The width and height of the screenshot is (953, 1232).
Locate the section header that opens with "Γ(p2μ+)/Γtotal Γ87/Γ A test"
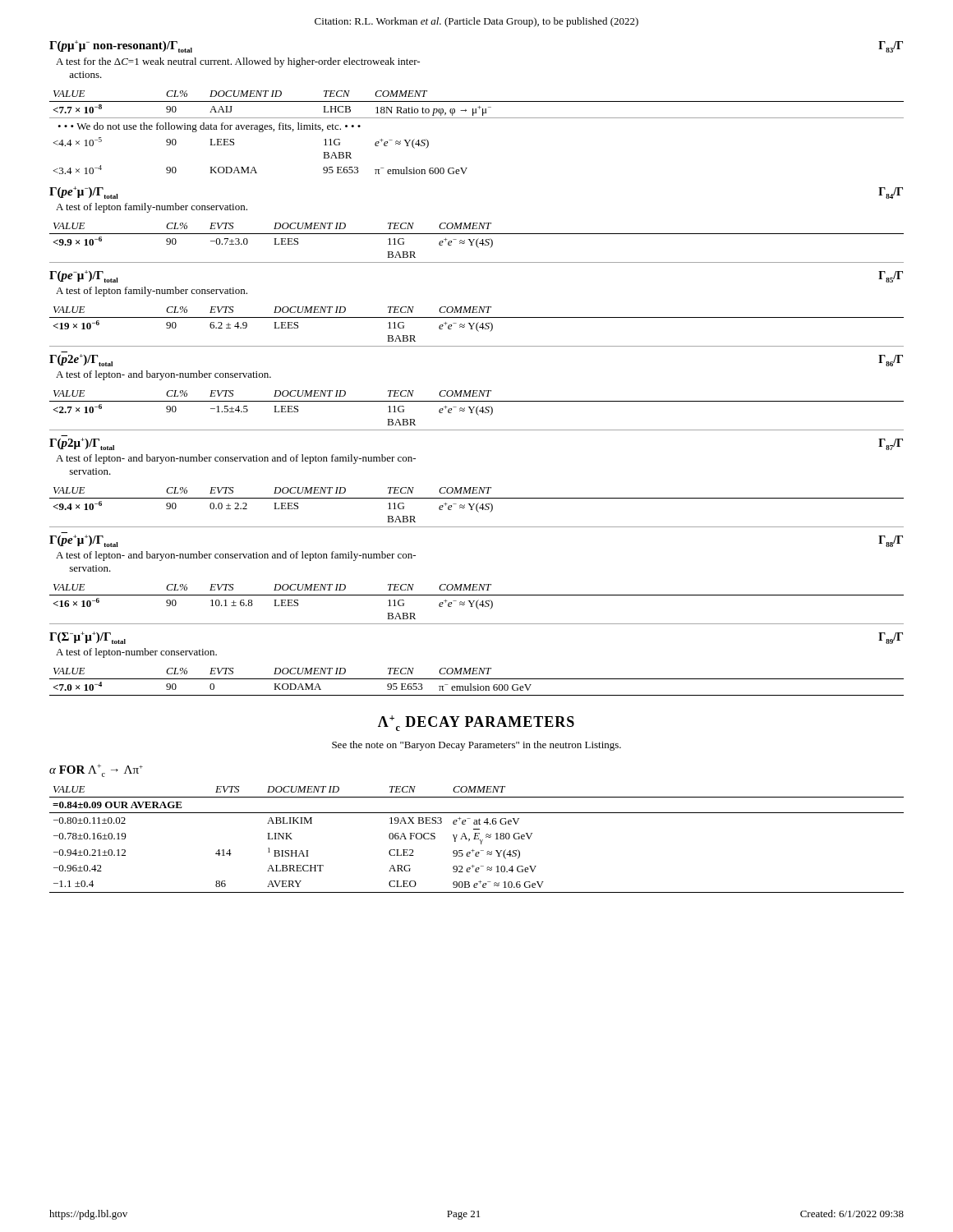(x=87, y=444)
